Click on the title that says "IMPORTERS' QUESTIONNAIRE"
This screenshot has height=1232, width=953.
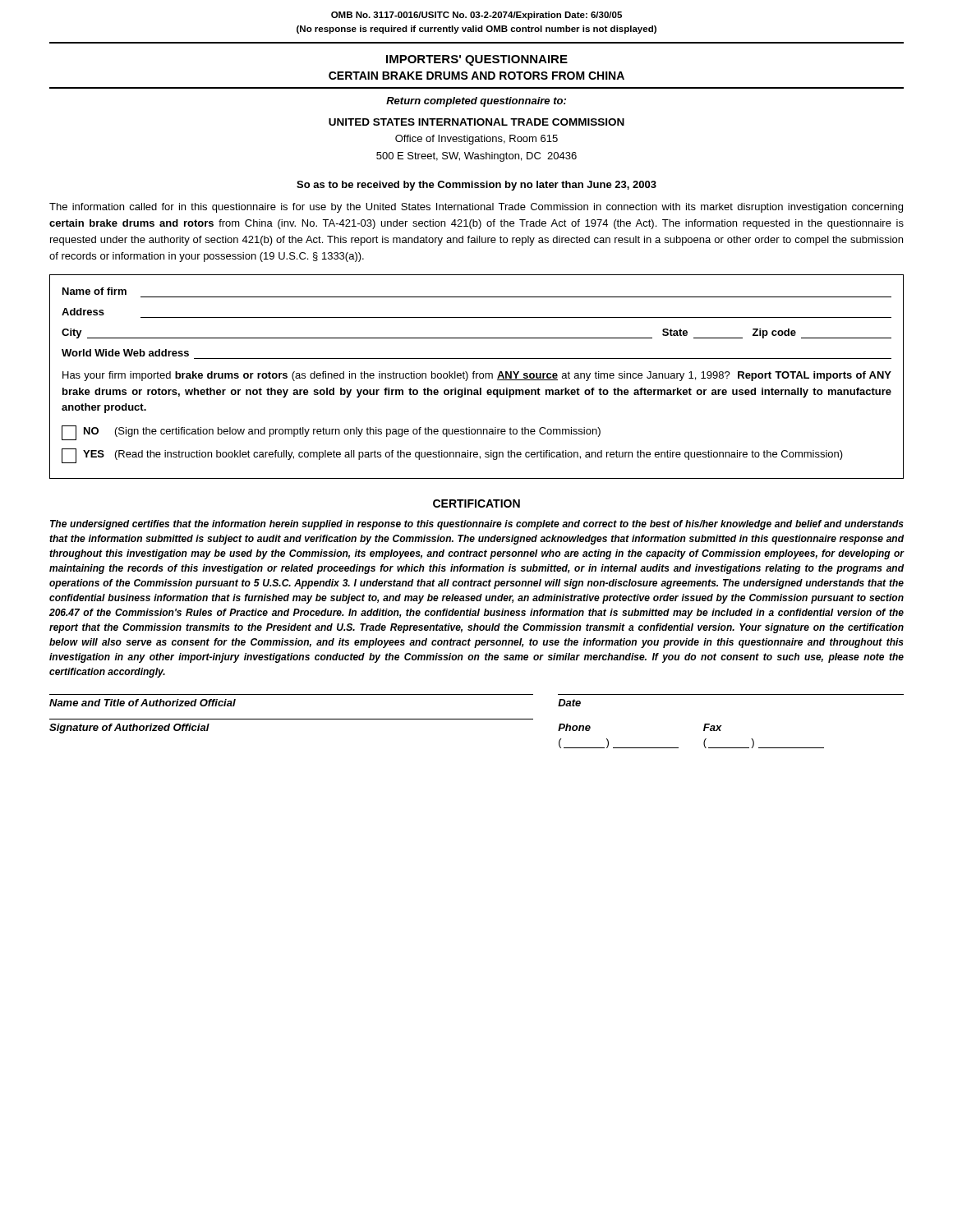click(476, 58)
